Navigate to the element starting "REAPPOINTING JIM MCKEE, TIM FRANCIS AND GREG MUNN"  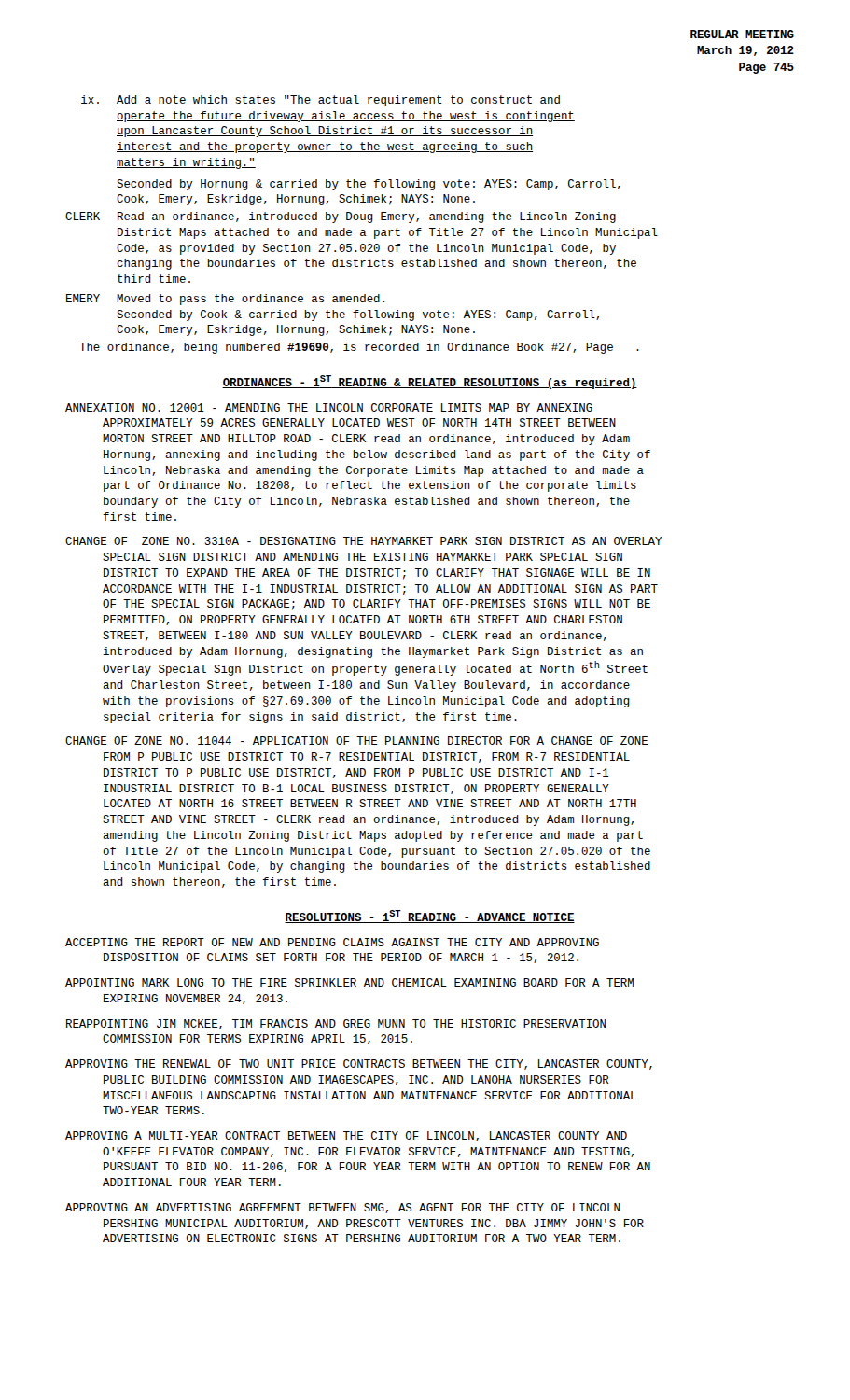[336, 1032]
